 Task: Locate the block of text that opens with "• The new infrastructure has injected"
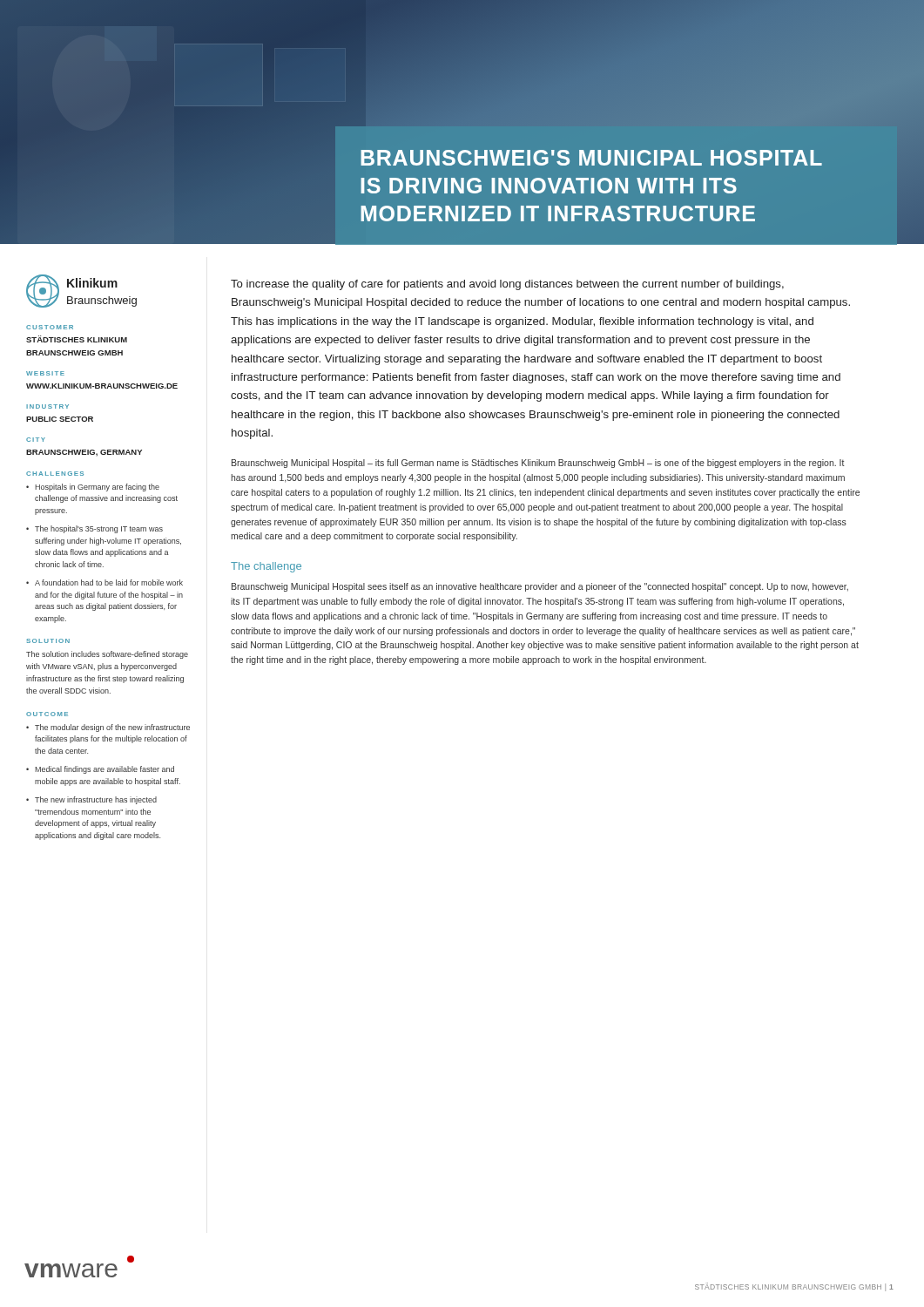click(94, 817)
